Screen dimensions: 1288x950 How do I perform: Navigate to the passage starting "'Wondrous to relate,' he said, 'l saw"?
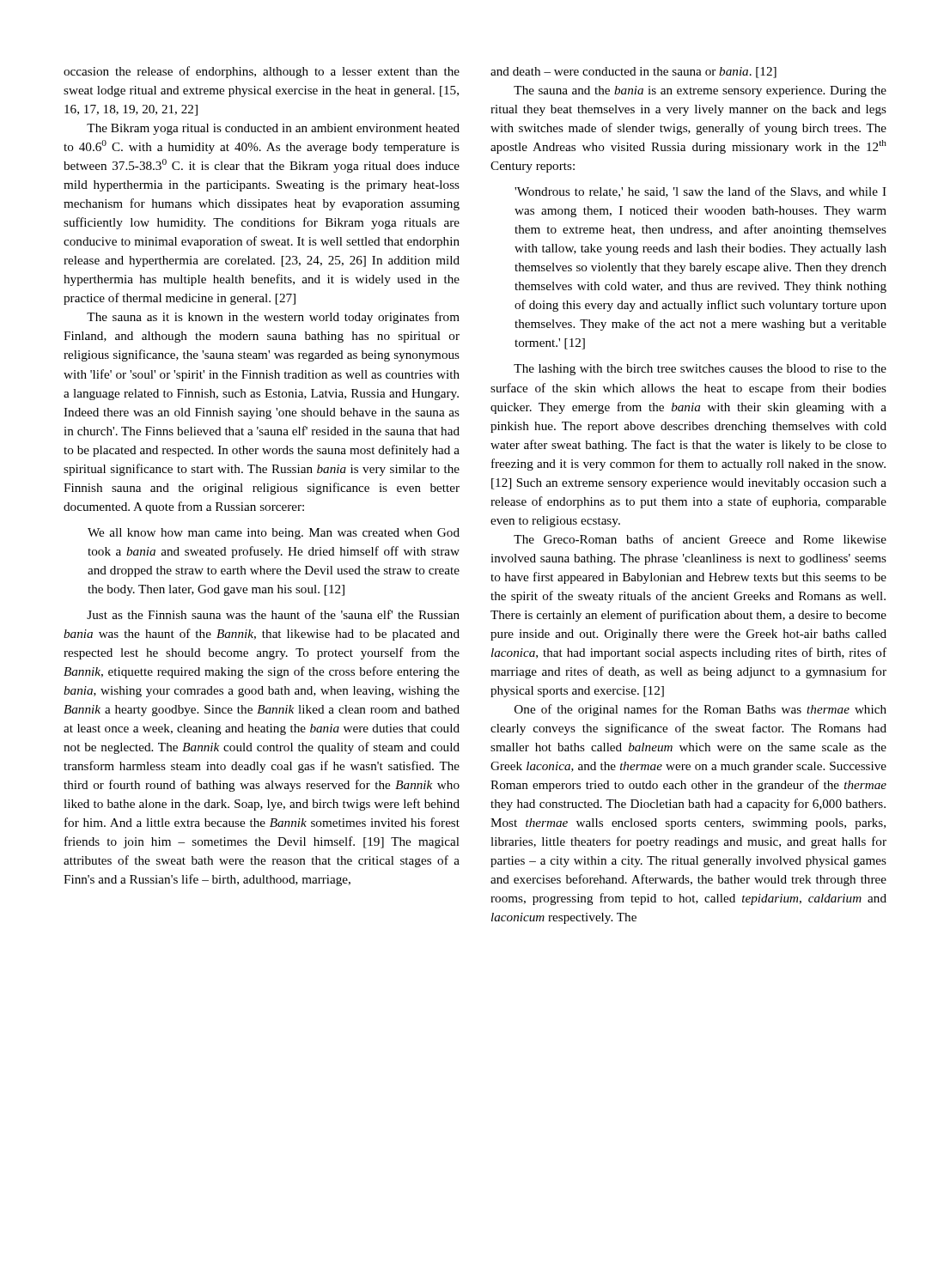coord(700,267)
